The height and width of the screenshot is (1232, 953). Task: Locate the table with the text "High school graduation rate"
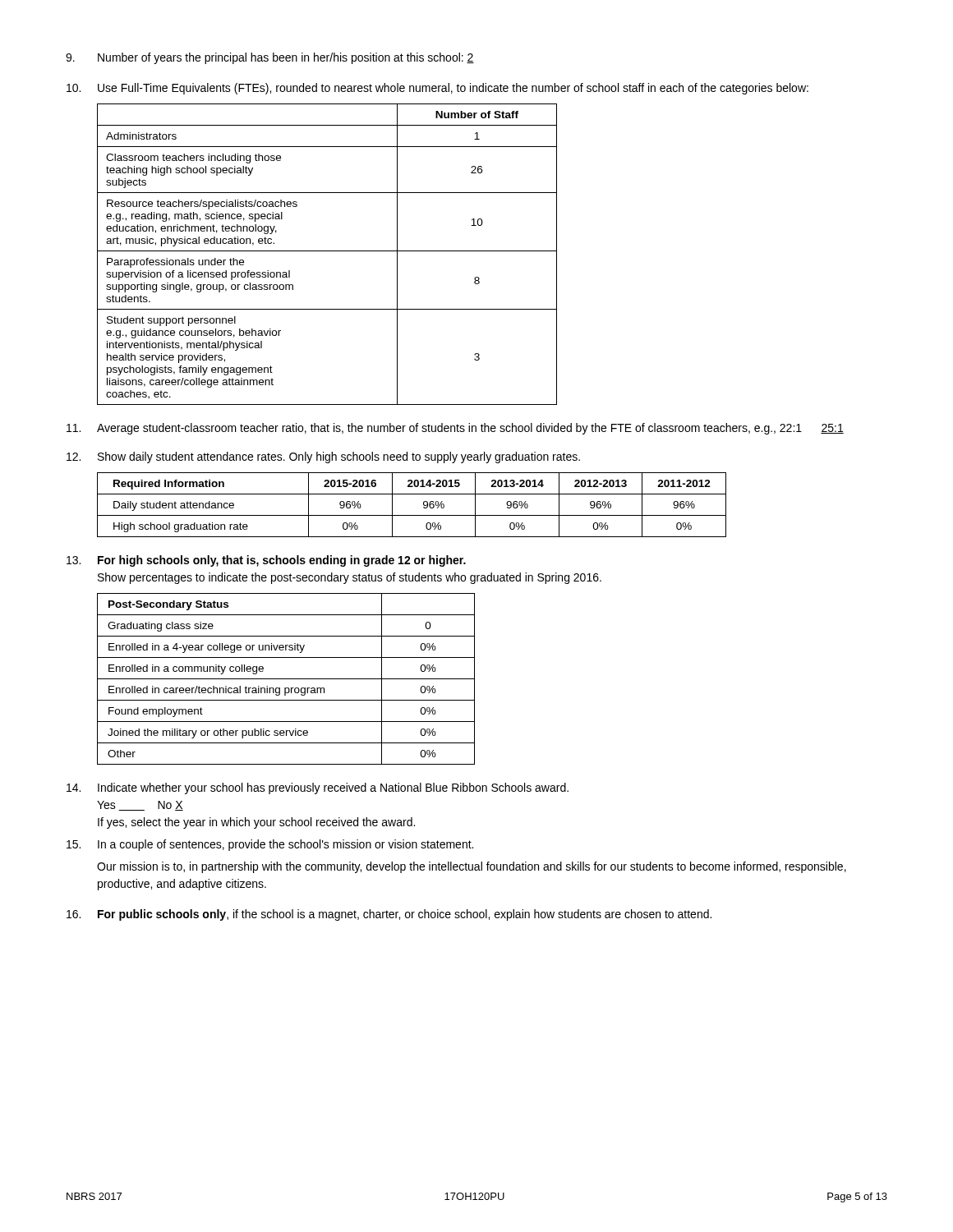pyautogui.click(x=492, y=505)
